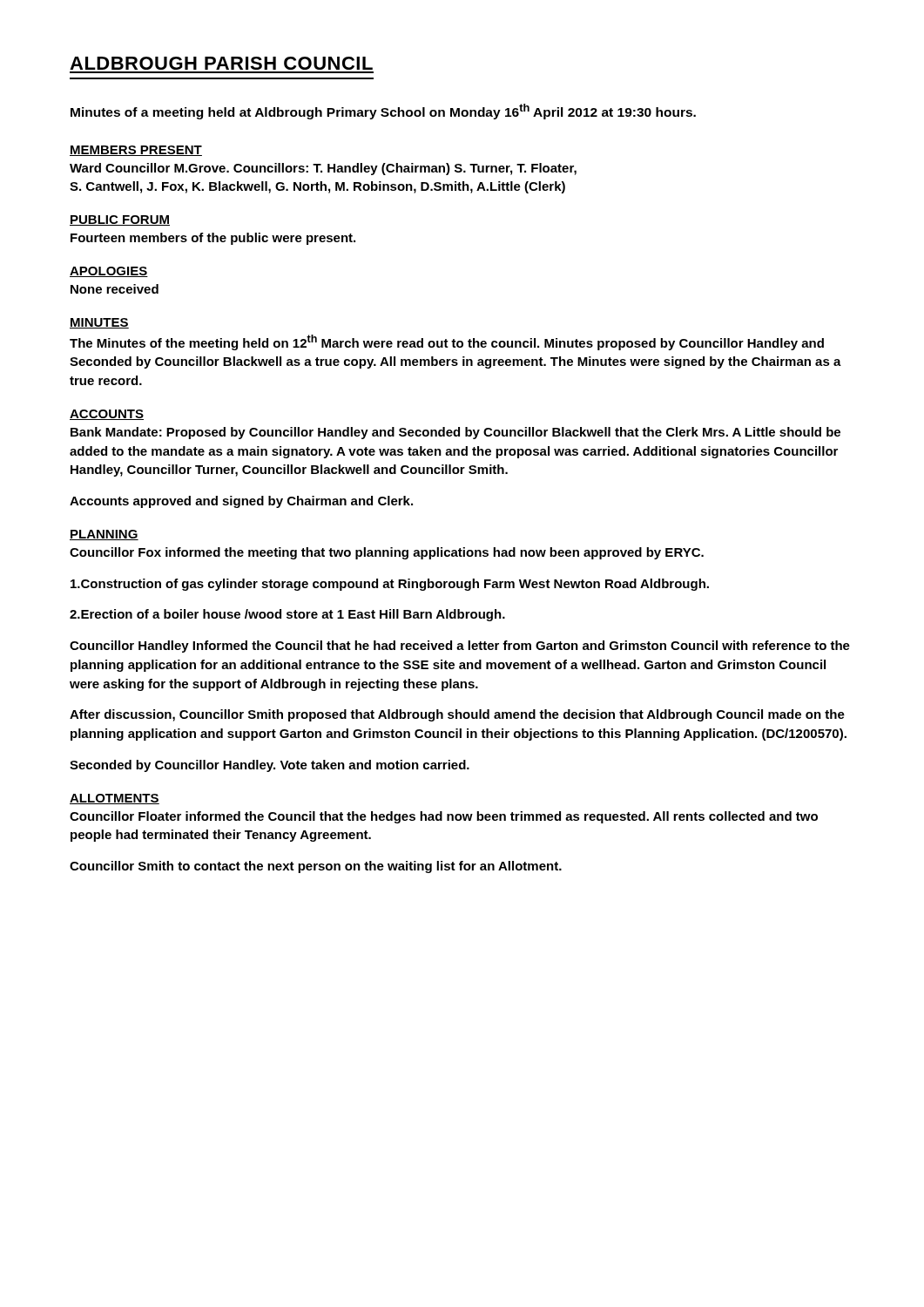Screen dimensions: 1307x924
Task: Where does it say "MEMBERS PRESENT"?
Action: pyautogui.click(x=136, y=149)
